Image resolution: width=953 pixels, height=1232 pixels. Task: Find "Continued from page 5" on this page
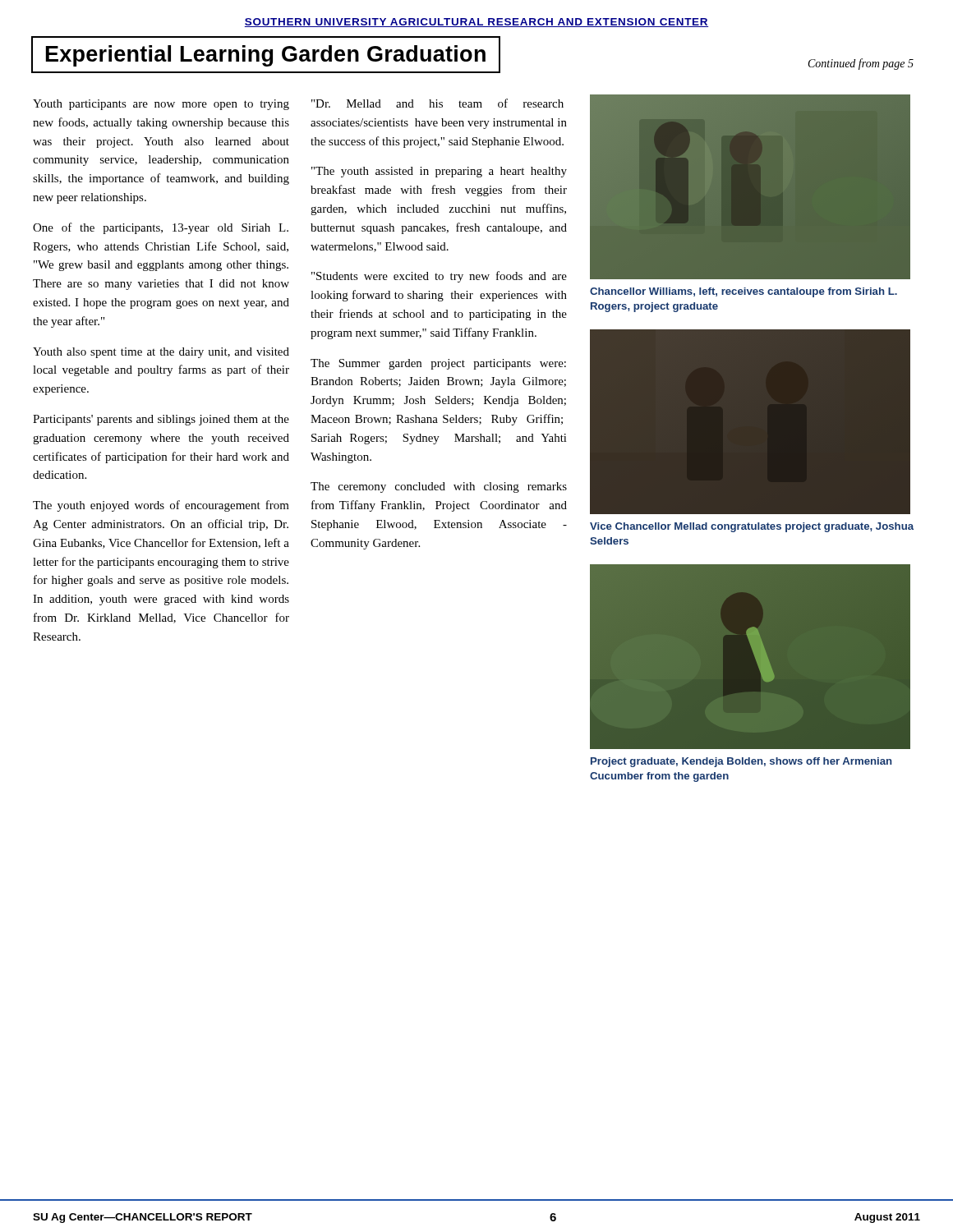click(861, 64)
